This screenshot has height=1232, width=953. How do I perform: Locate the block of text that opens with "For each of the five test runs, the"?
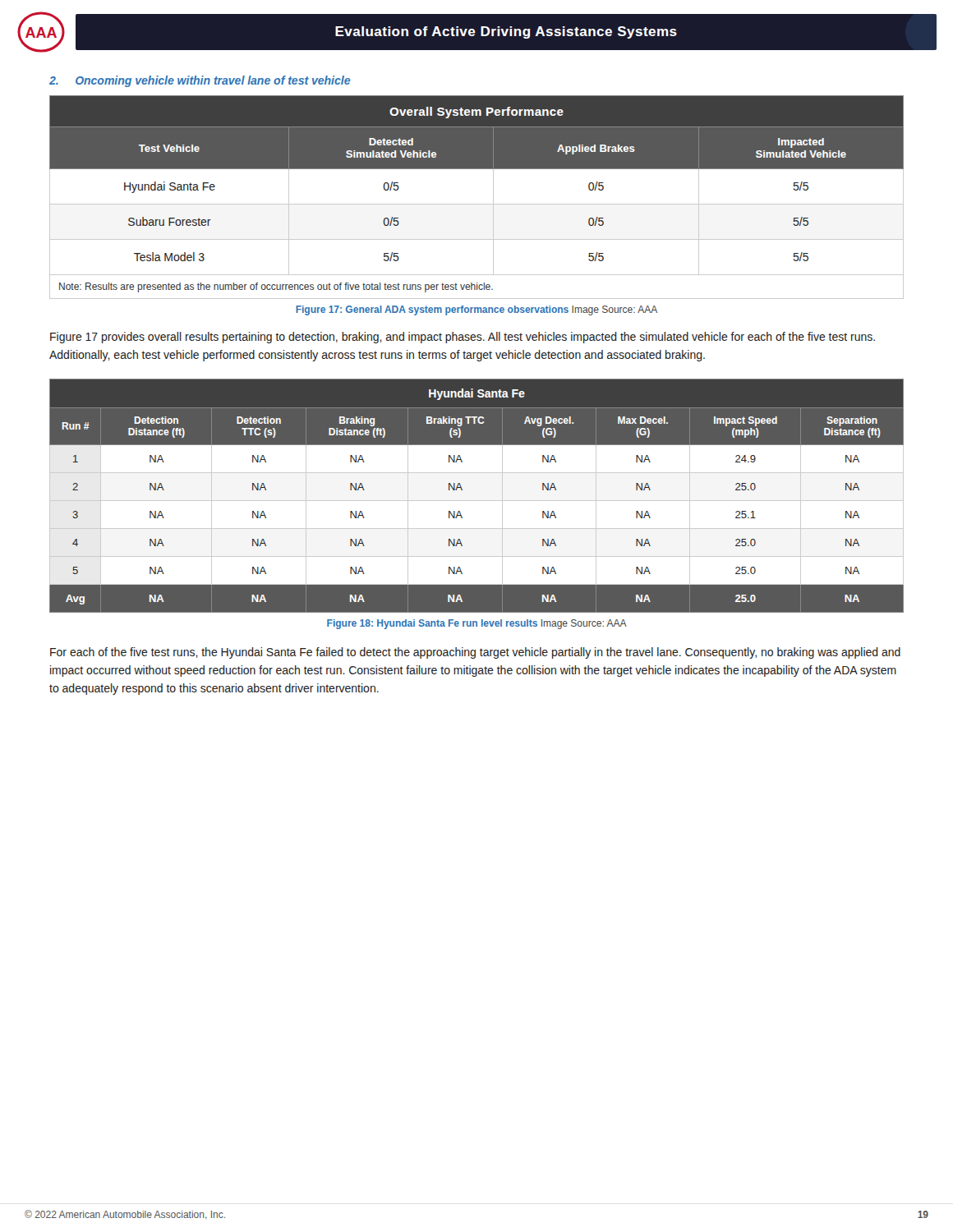coord(475,670)
